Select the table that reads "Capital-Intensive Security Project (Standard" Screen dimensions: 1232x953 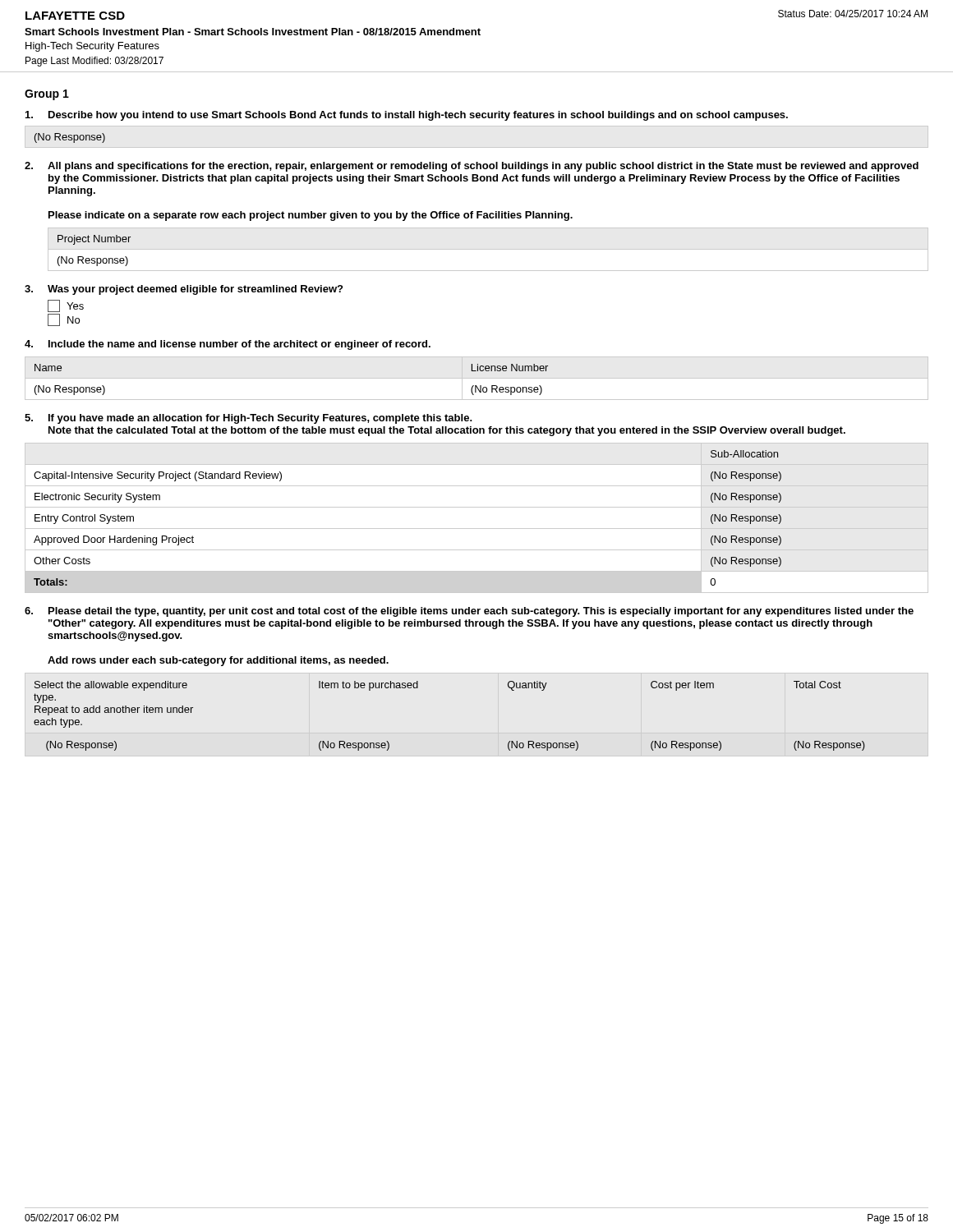coord(476,518)
